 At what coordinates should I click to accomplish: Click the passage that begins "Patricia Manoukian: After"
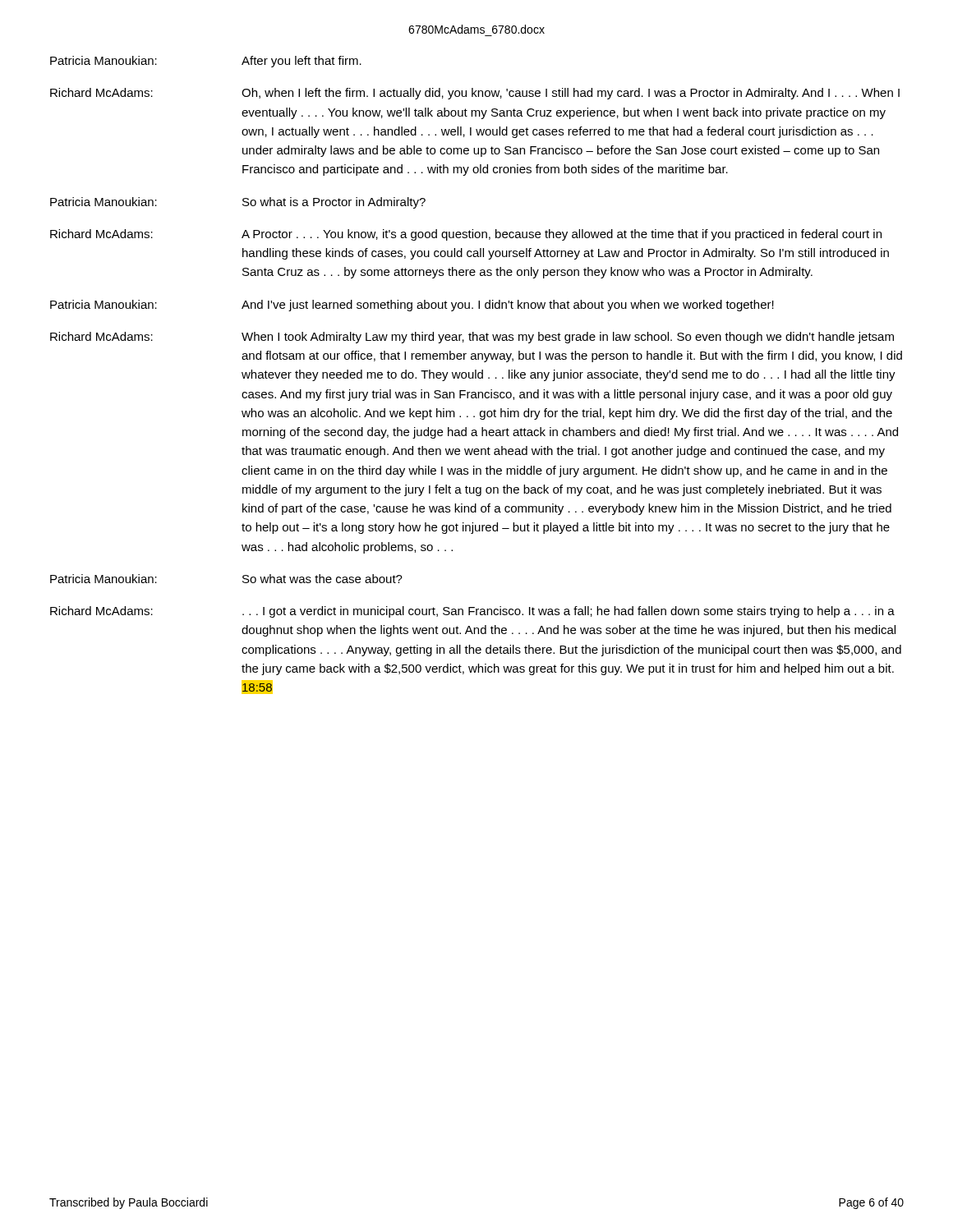point(107,61)
